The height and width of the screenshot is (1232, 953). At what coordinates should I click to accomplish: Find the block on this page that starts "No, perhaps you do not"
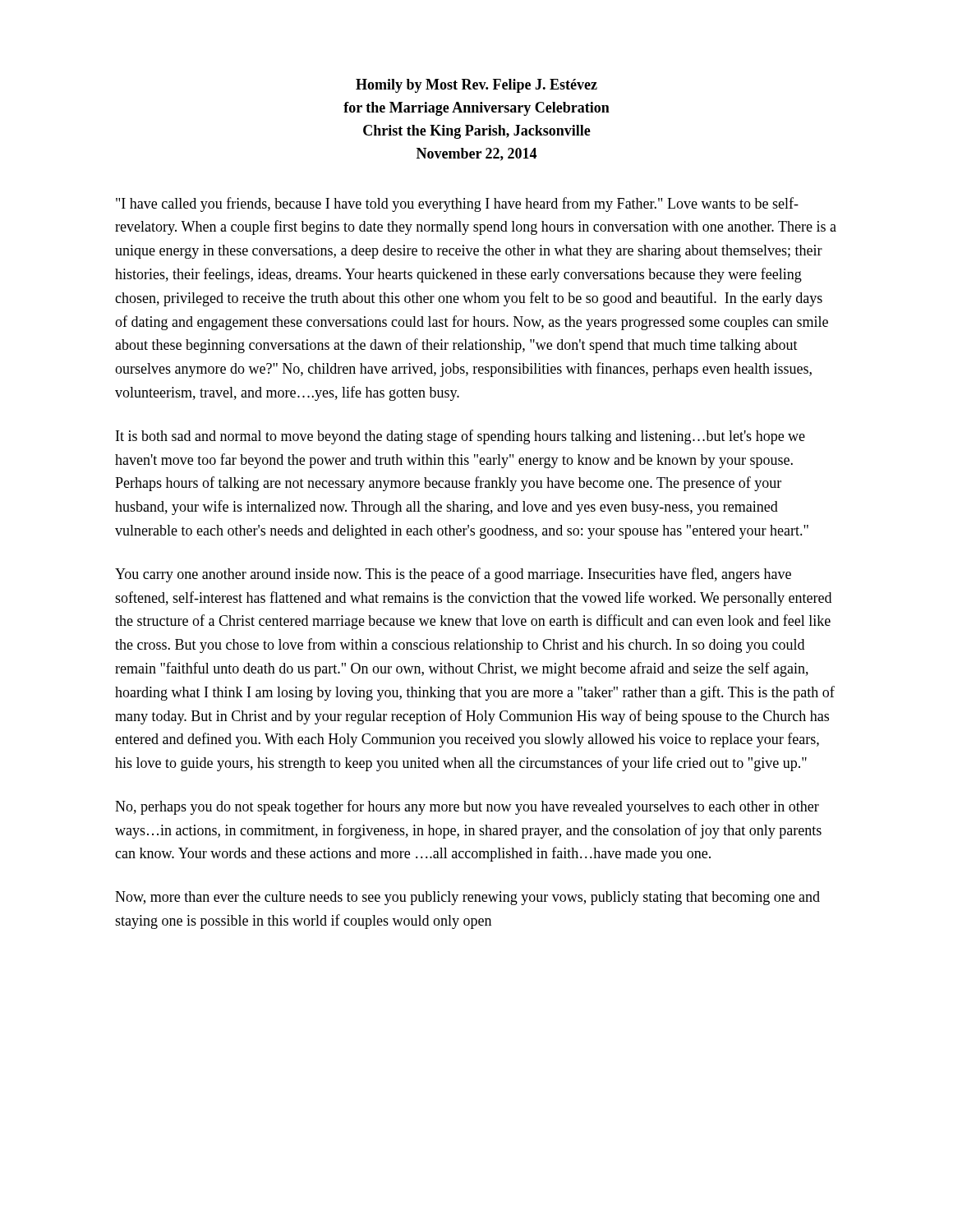click(x=468, y=830)
